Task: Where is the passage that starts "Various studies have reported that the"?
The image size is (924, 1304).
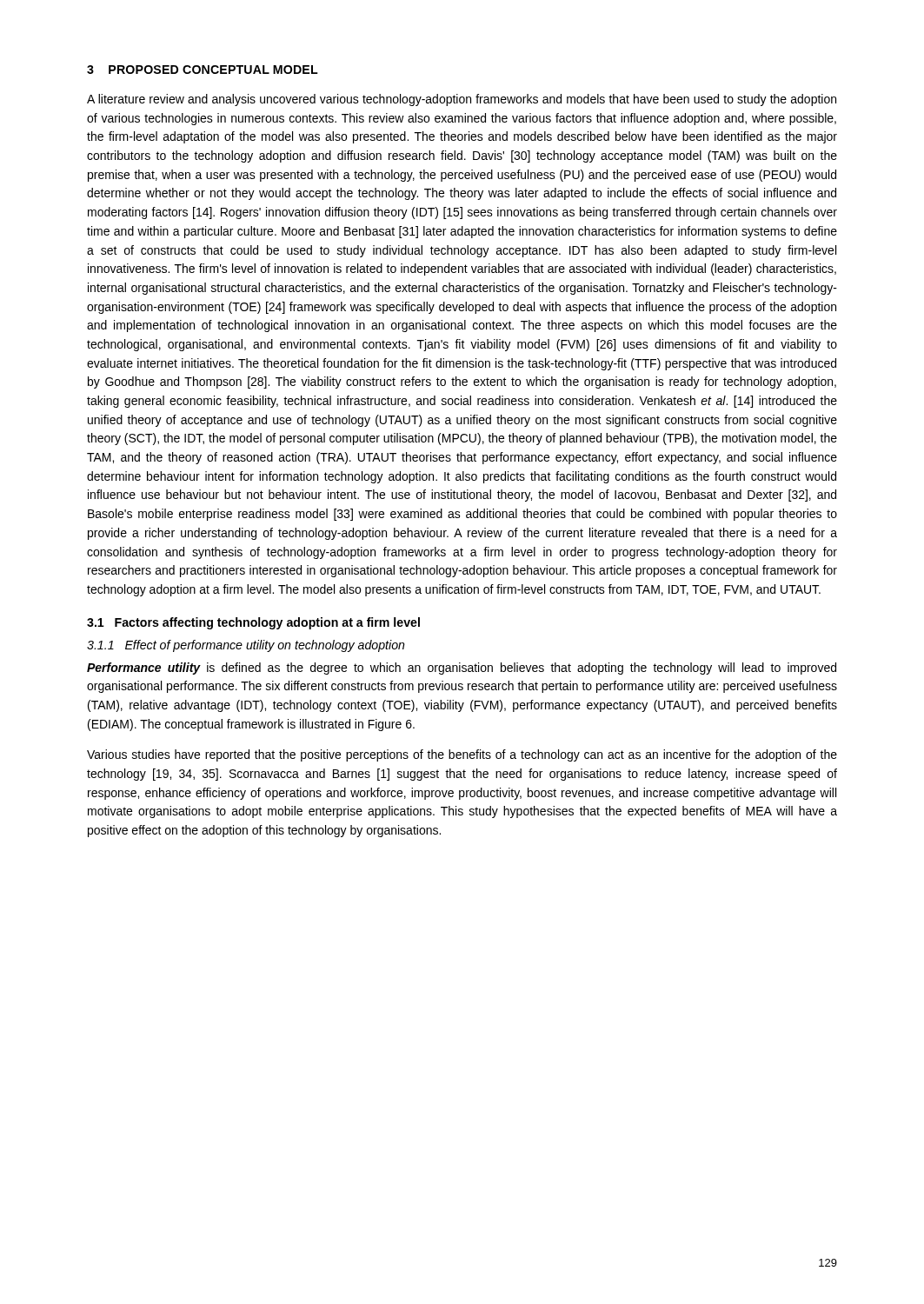Action: tap(462, 793)
